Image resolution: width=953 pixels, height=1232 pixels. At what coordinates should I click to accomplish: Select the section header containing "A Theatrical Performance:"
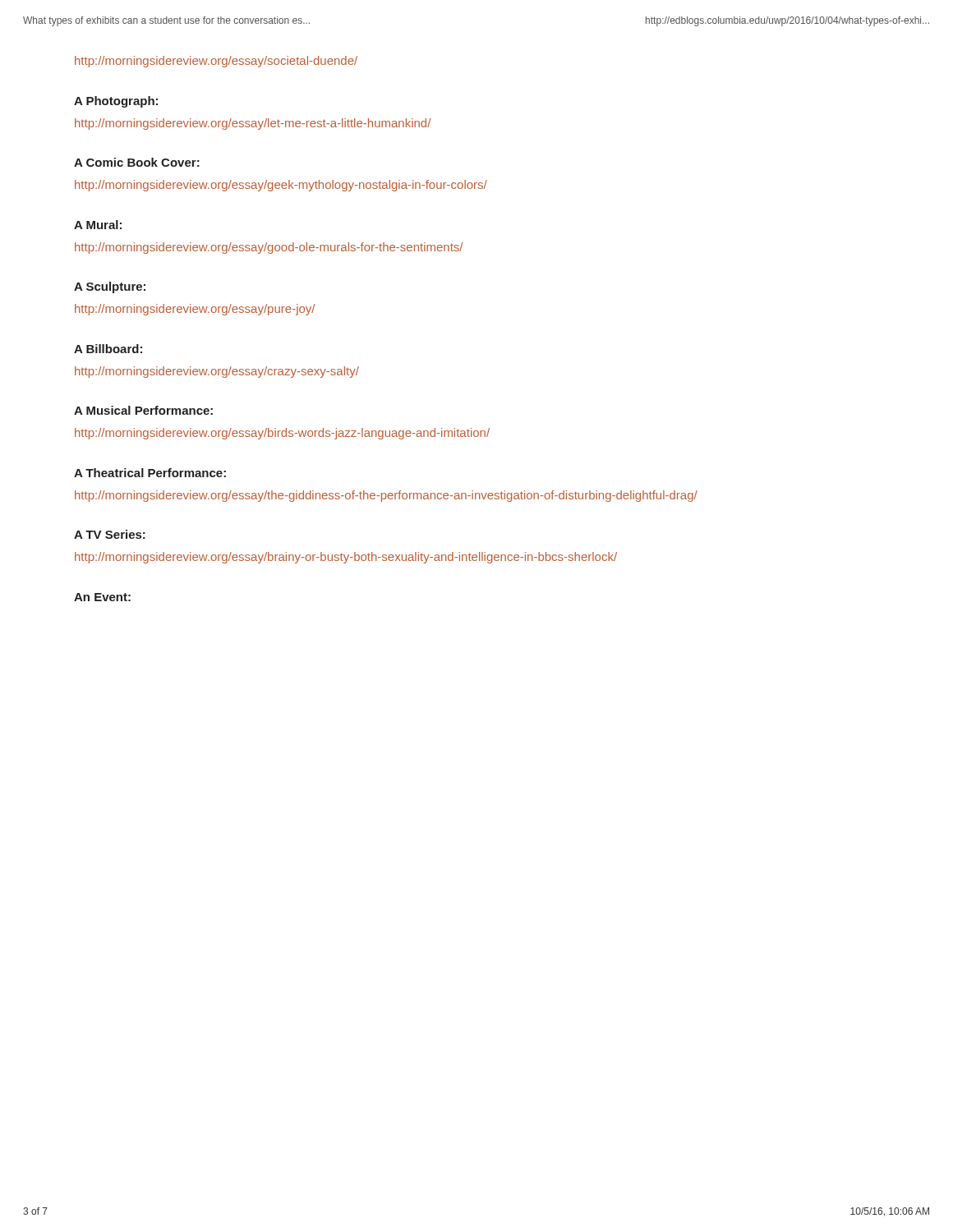(150, 472)
